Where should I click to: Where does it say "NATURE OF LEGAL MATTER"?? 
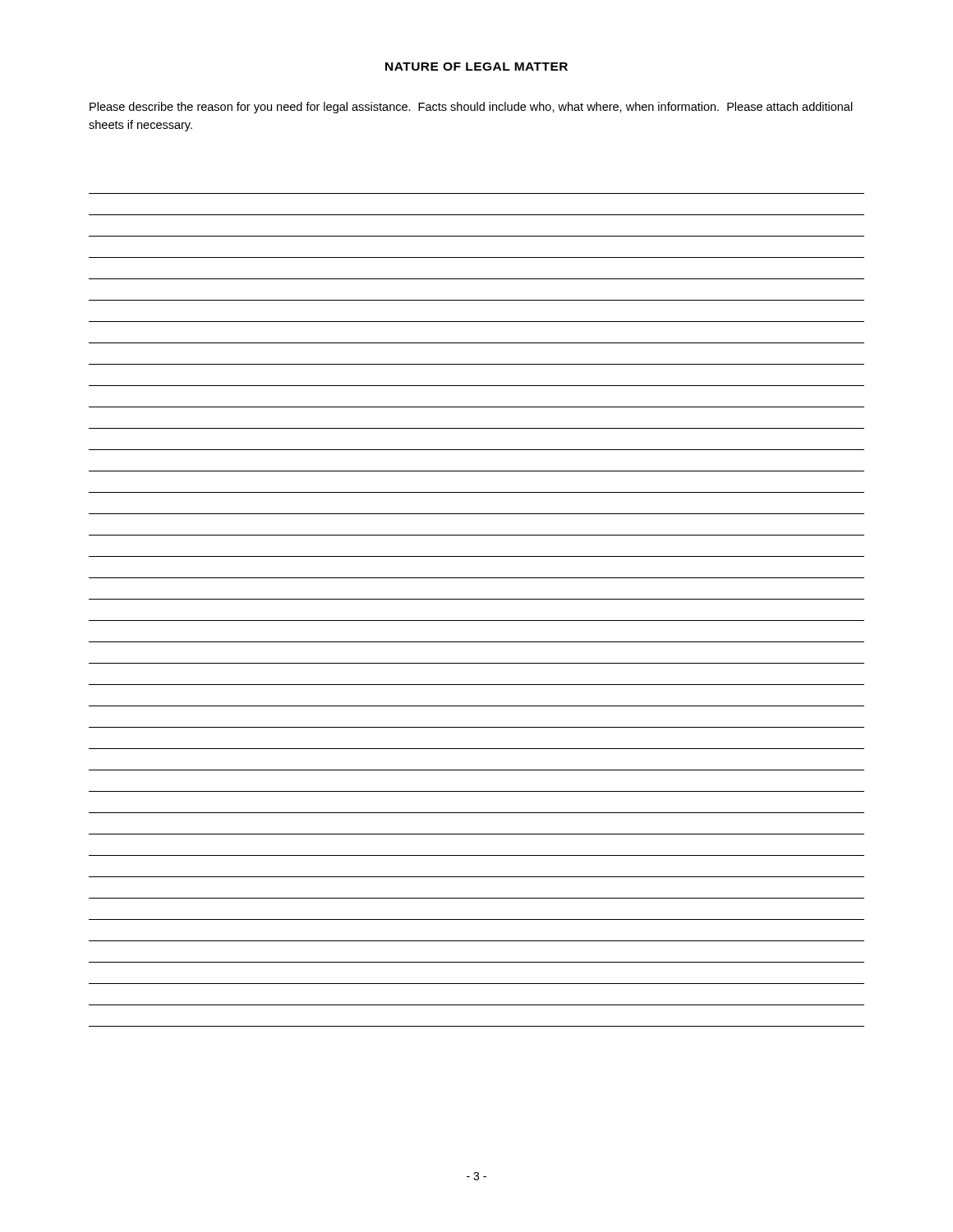[476, 67]
